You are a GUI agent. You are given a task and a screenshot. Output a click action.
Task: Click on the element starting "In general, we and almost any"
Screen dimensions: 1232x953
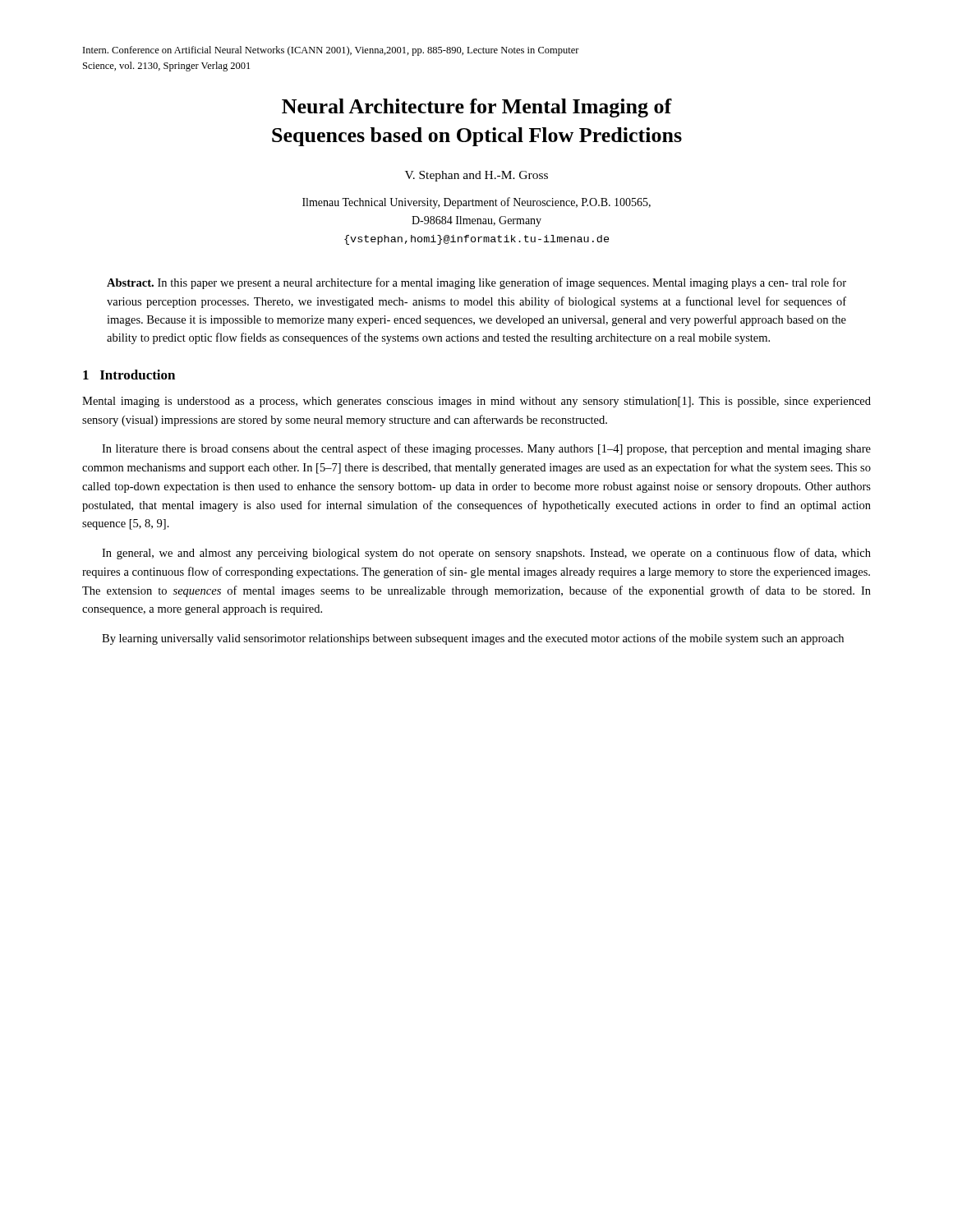coord(476,581)
